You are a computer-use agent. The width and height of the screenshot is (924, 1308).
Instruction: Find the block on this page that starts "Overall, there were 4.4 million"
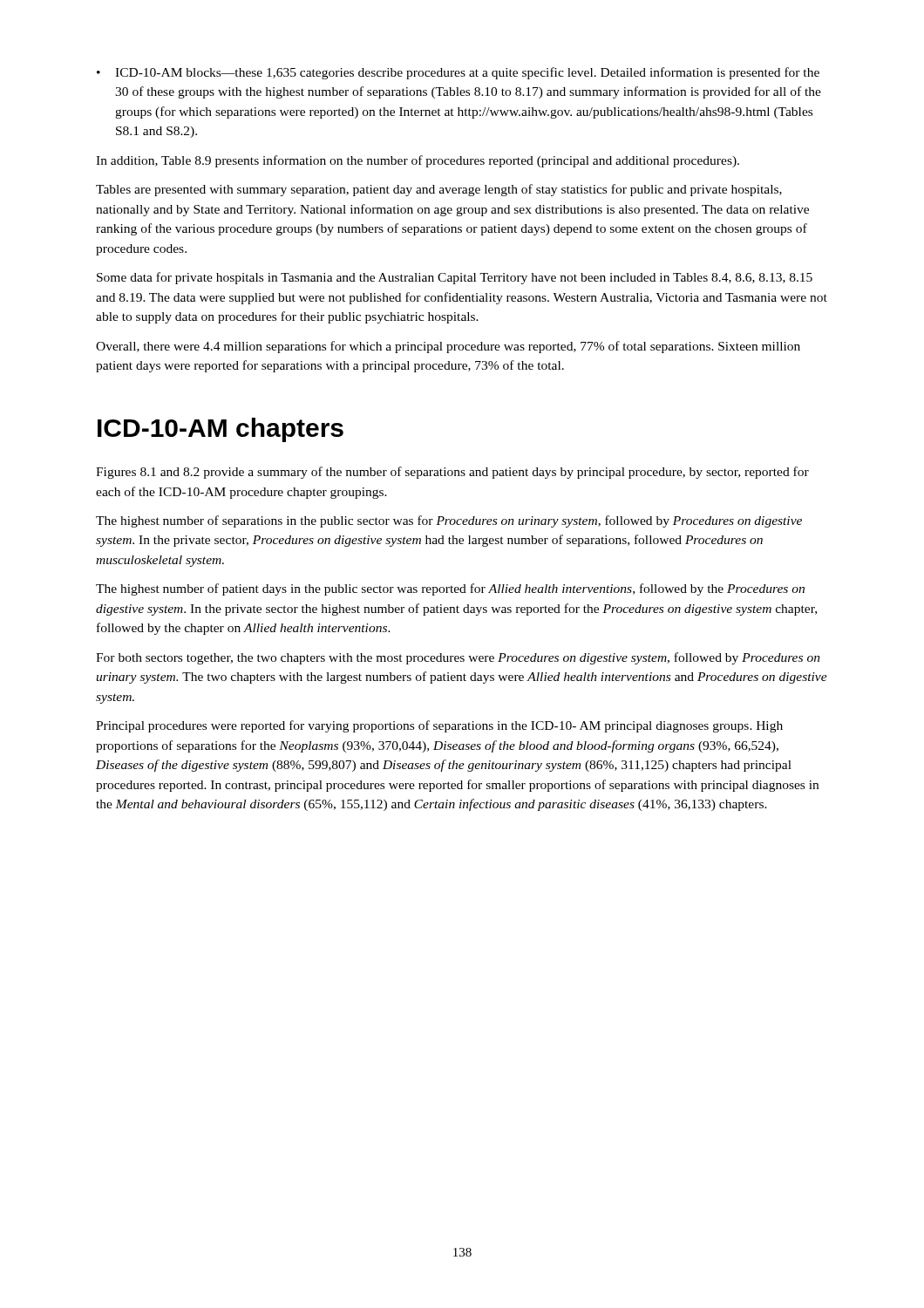448,355
